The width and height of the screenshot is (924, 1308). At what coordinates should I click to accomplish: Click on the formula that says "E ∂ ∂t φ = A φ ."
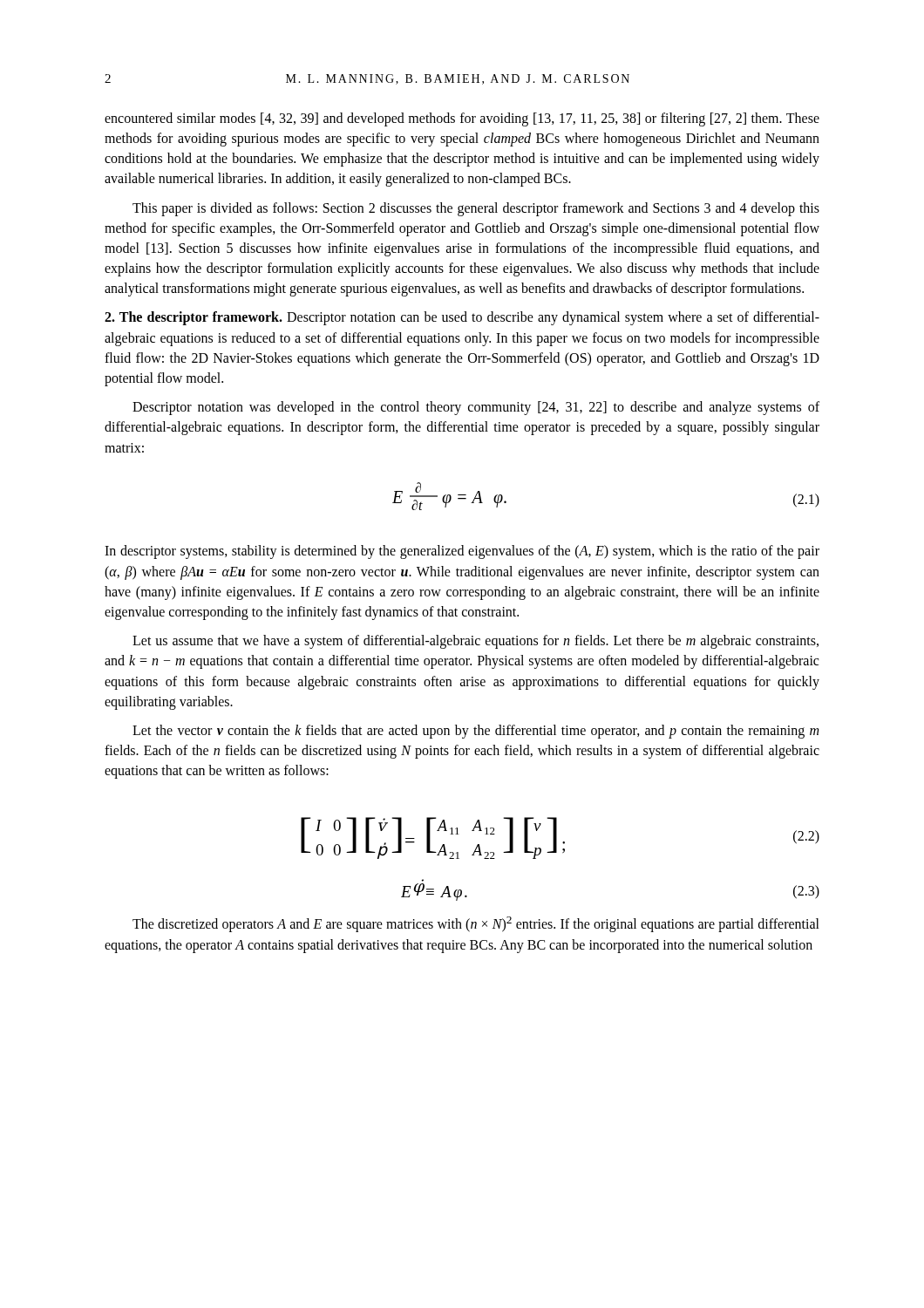point(447,496)
